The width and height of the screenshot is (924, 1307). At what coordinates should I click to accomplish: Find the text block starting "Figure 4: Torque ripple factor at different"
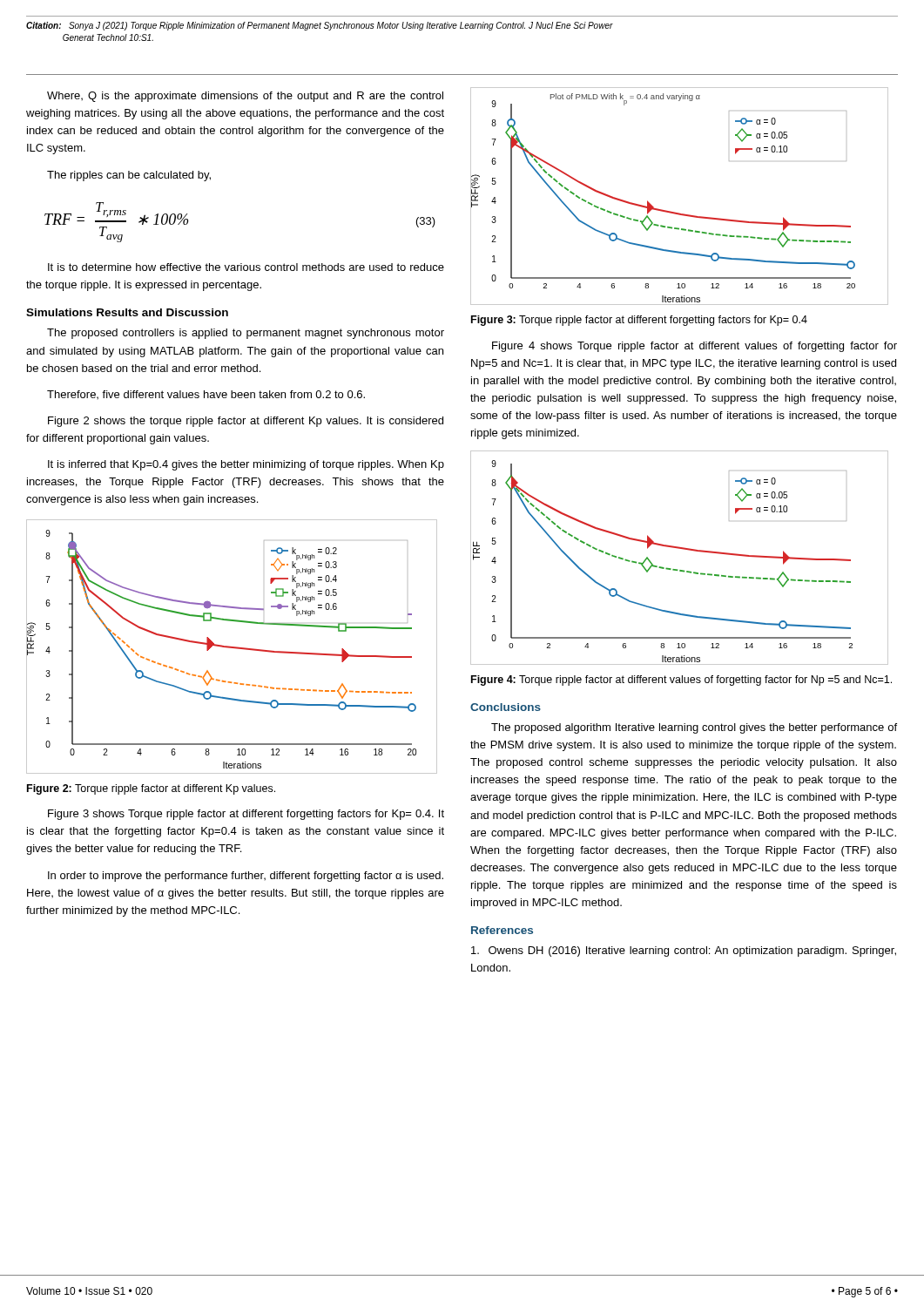682,680
